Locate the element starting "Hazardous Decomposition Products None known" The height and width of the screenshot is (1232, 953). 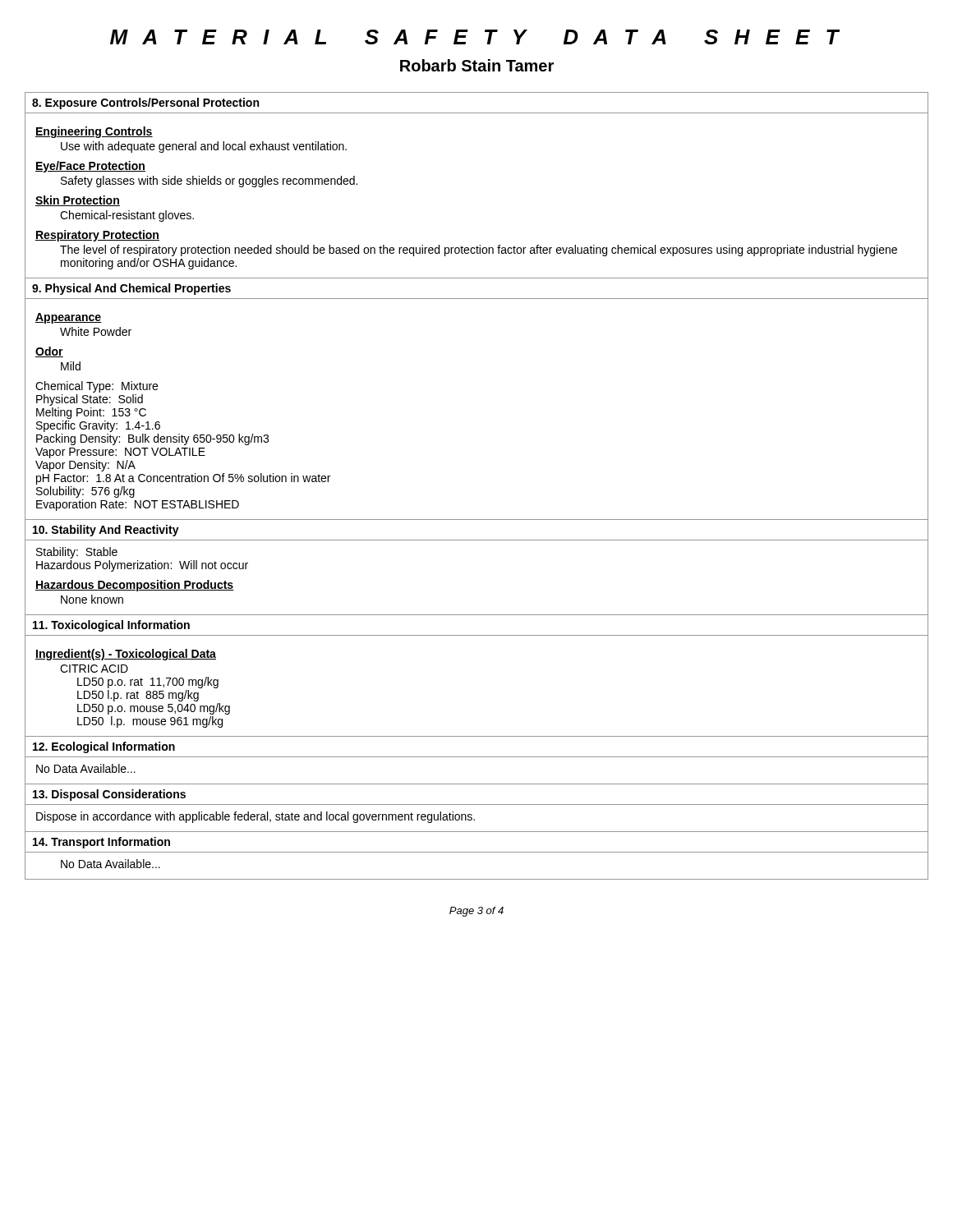(135, 586)
